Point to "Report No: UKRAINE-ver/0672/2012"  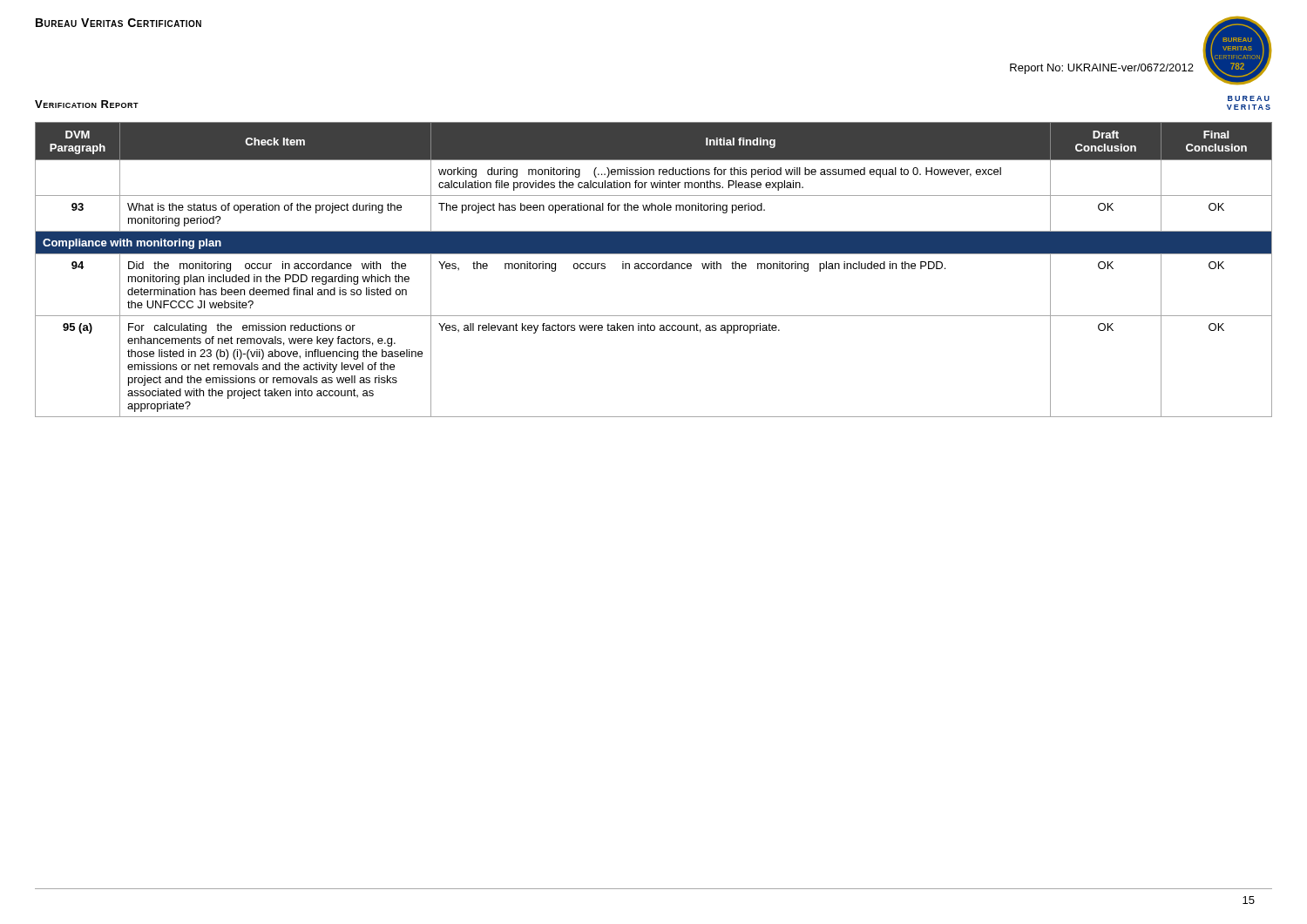pos(1101,67)
